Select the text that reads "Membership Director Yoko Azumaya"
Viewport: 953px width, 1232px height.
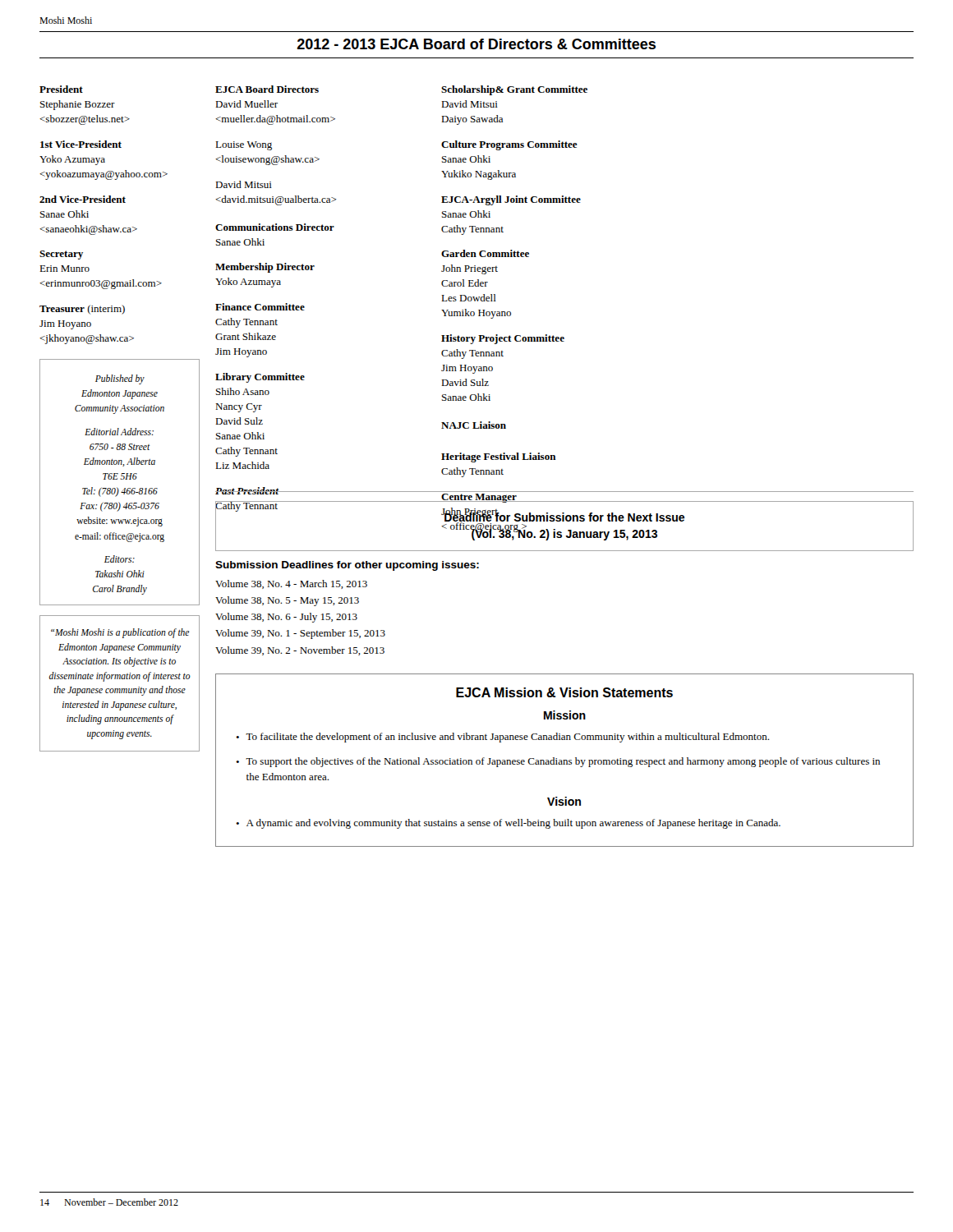click(317, 275)
